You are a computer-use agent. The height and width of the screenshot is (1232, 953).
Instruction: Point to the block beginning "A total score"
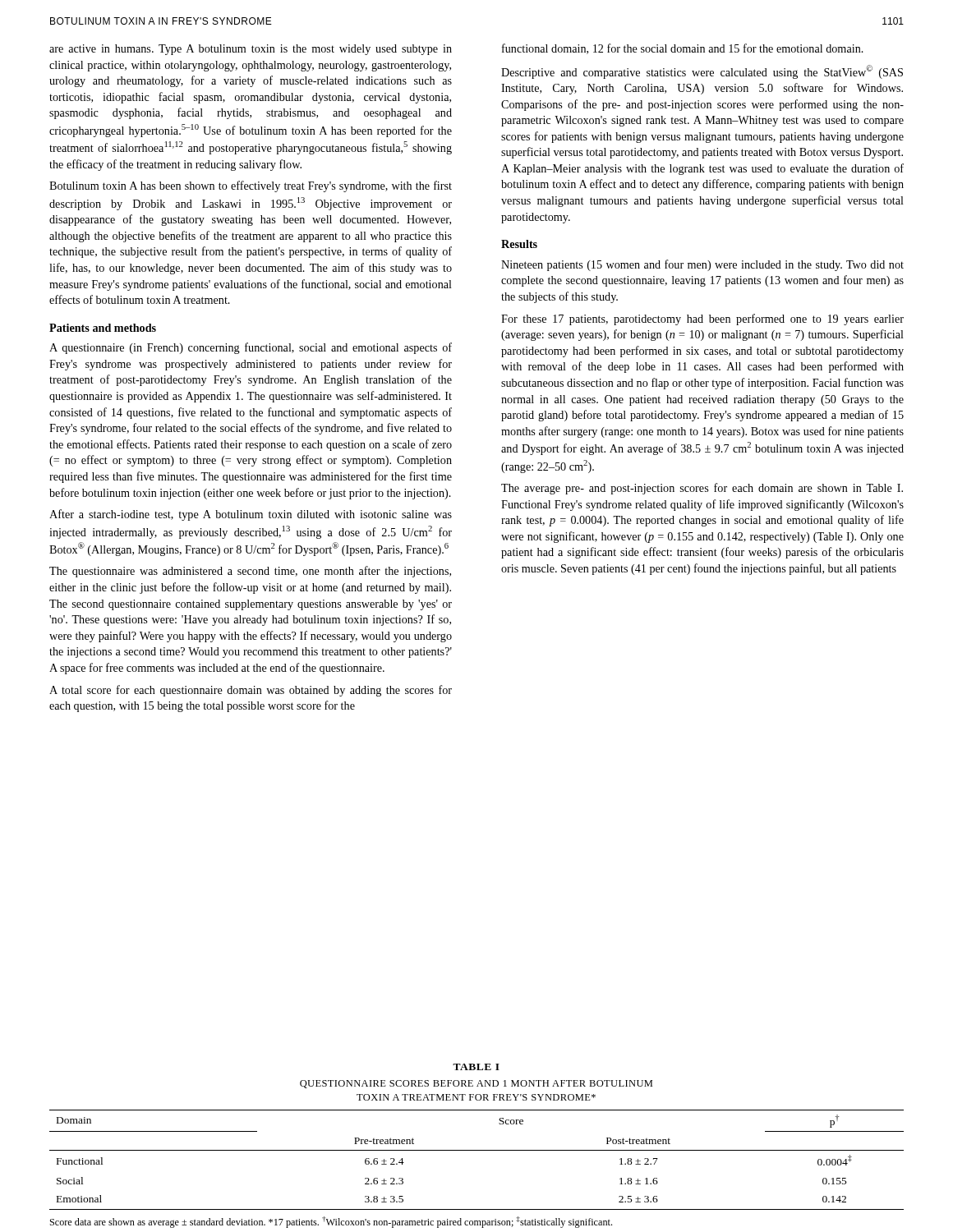[251, 698]
